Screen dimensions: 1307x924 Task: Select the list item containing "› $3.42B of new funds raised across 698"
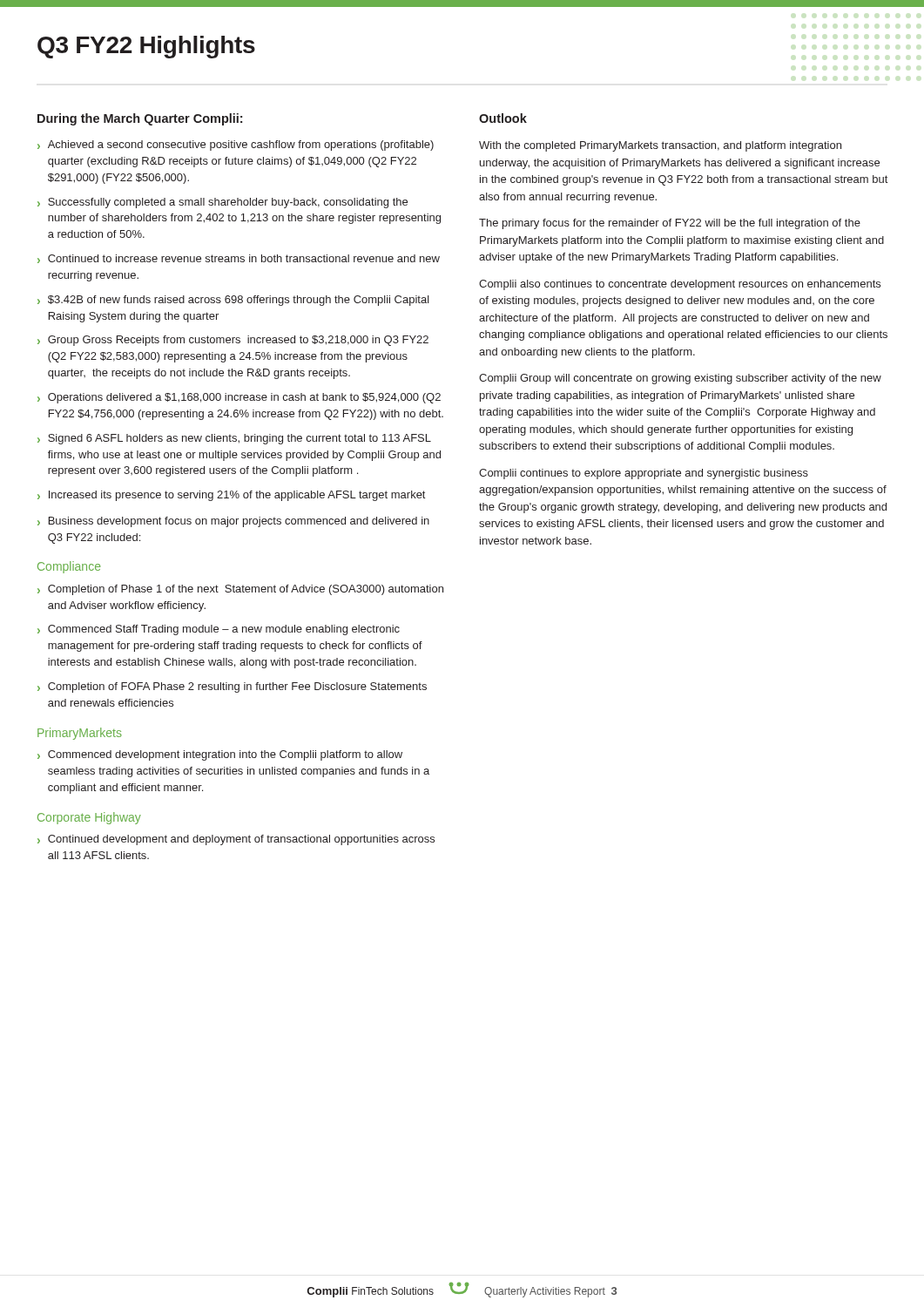(241, 308)
